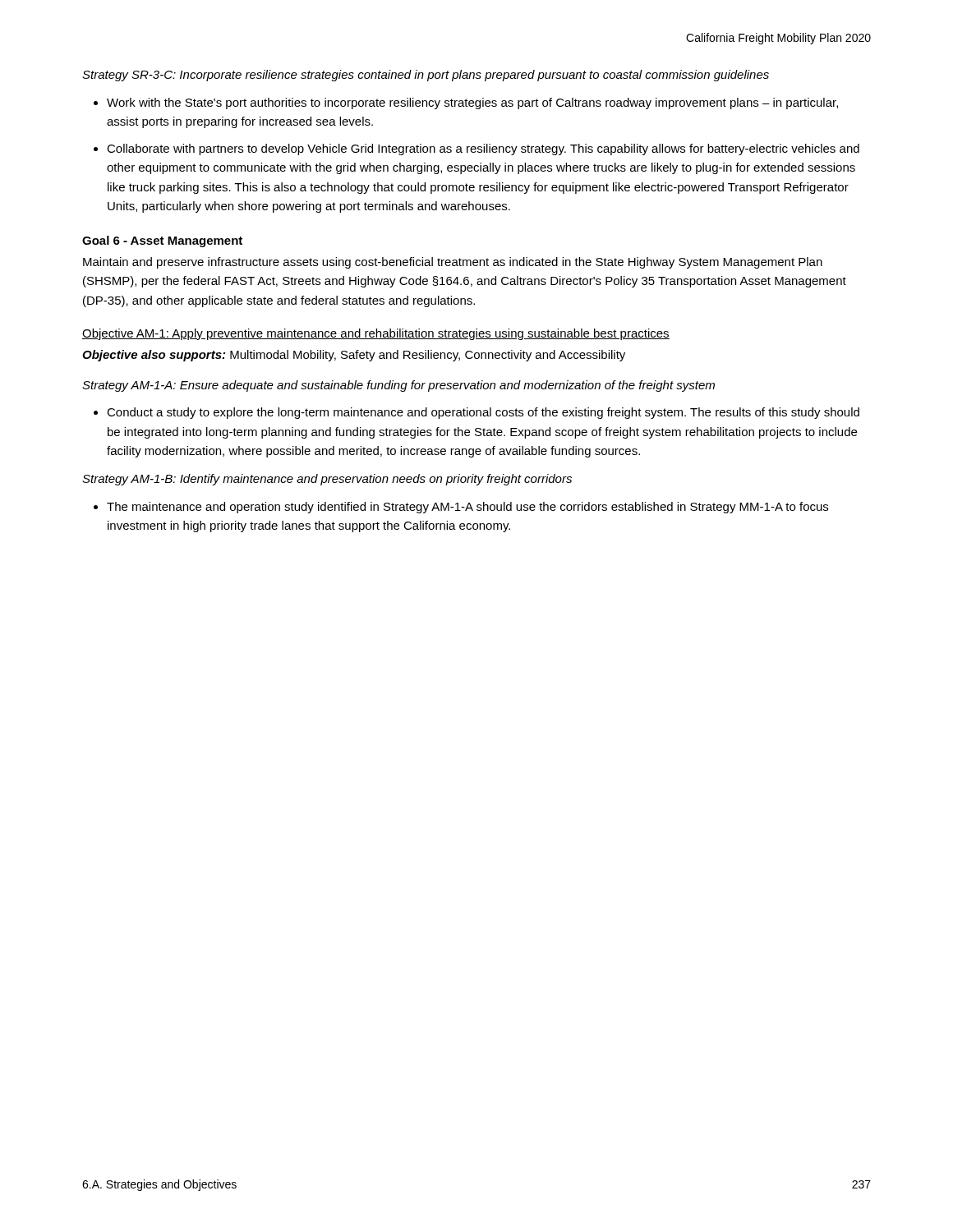Click on the block starting "Objective also supports: Multimodal Mobility,"

tap(354, 355)
